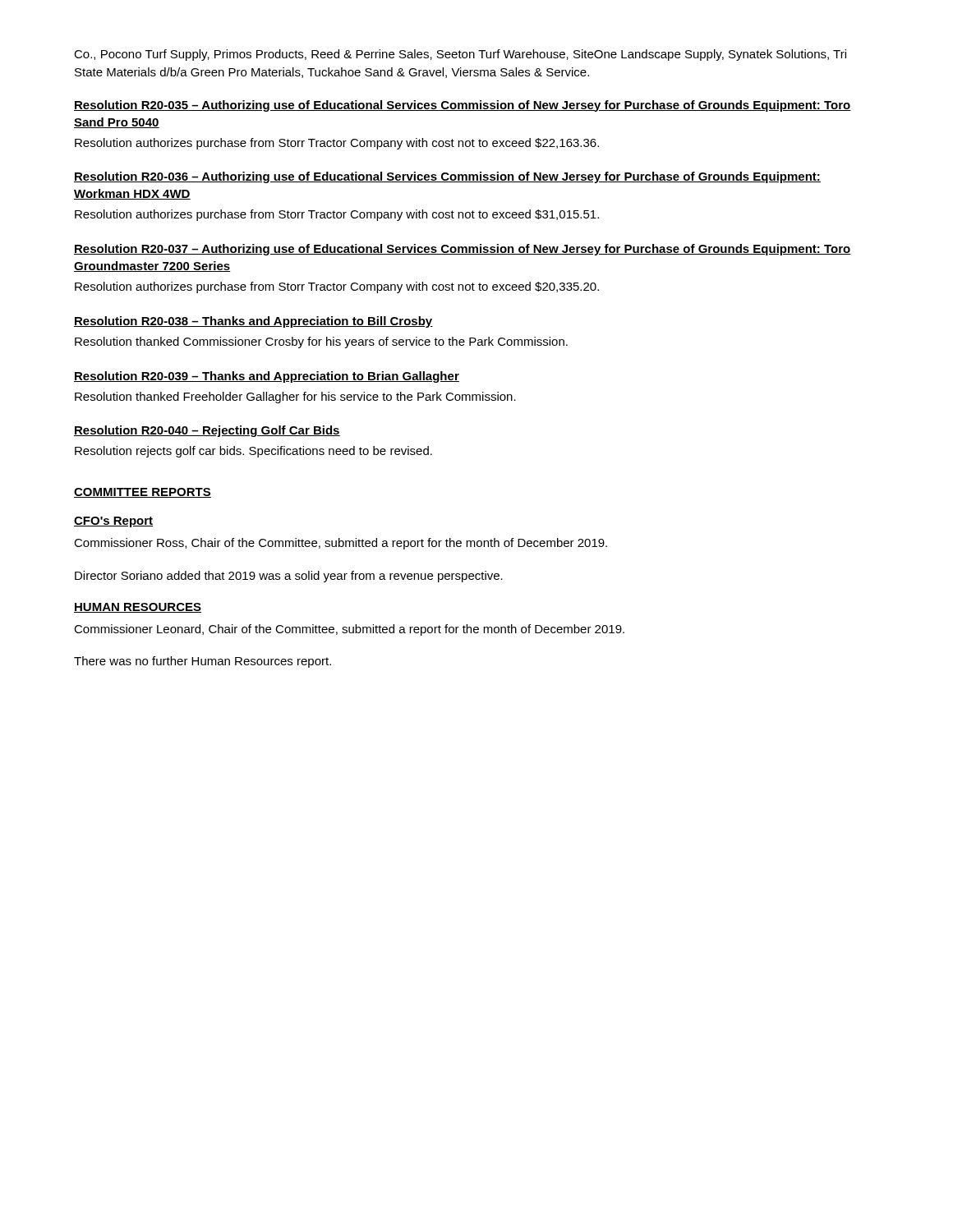Select the text block with the text "Resolution thanked Freeholder Gallagher for his service to"
The height and width of the screenshot is (1232, 953).
(x=295, y=396)
